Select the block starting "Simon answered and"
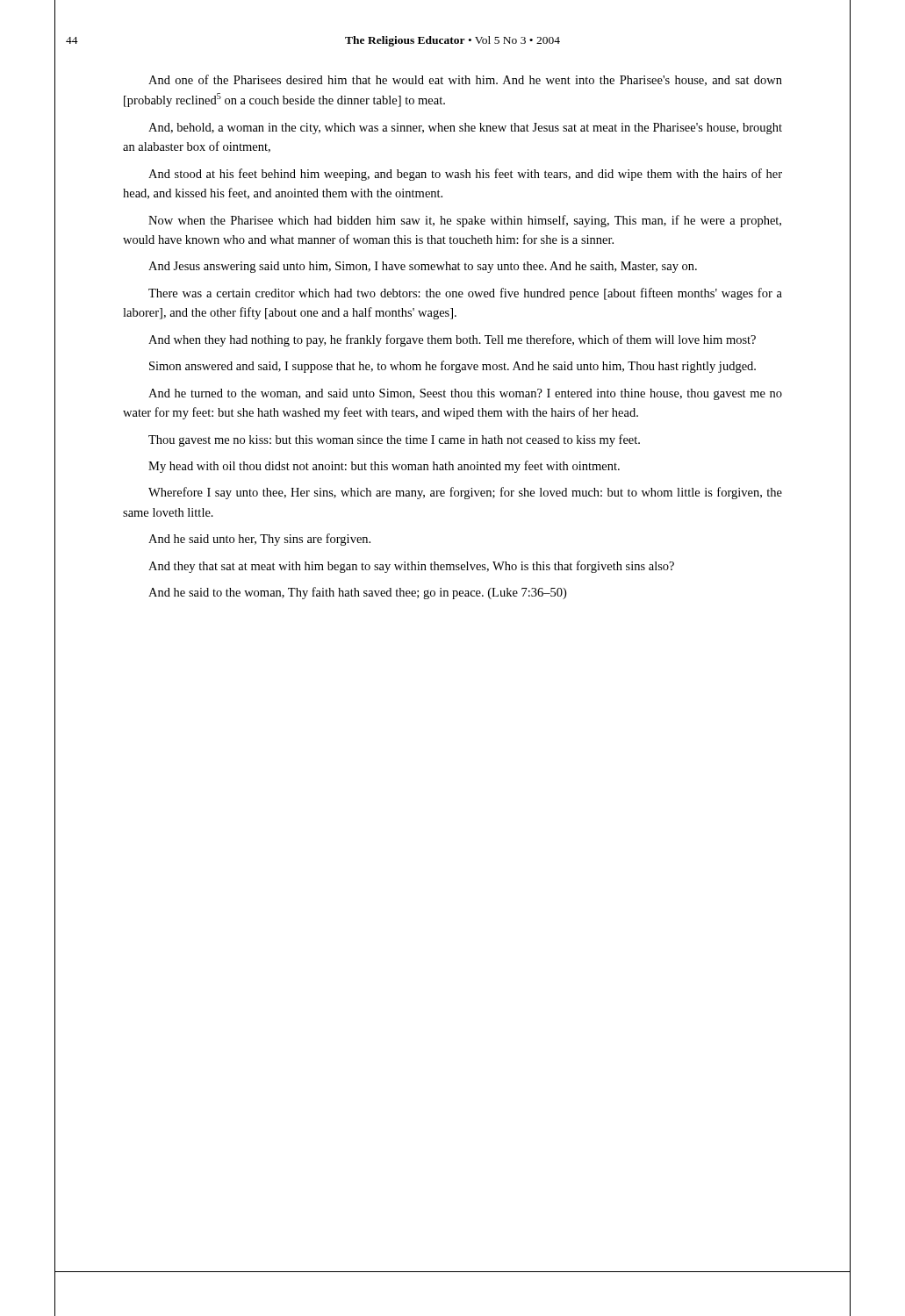 tap(452, 366)
